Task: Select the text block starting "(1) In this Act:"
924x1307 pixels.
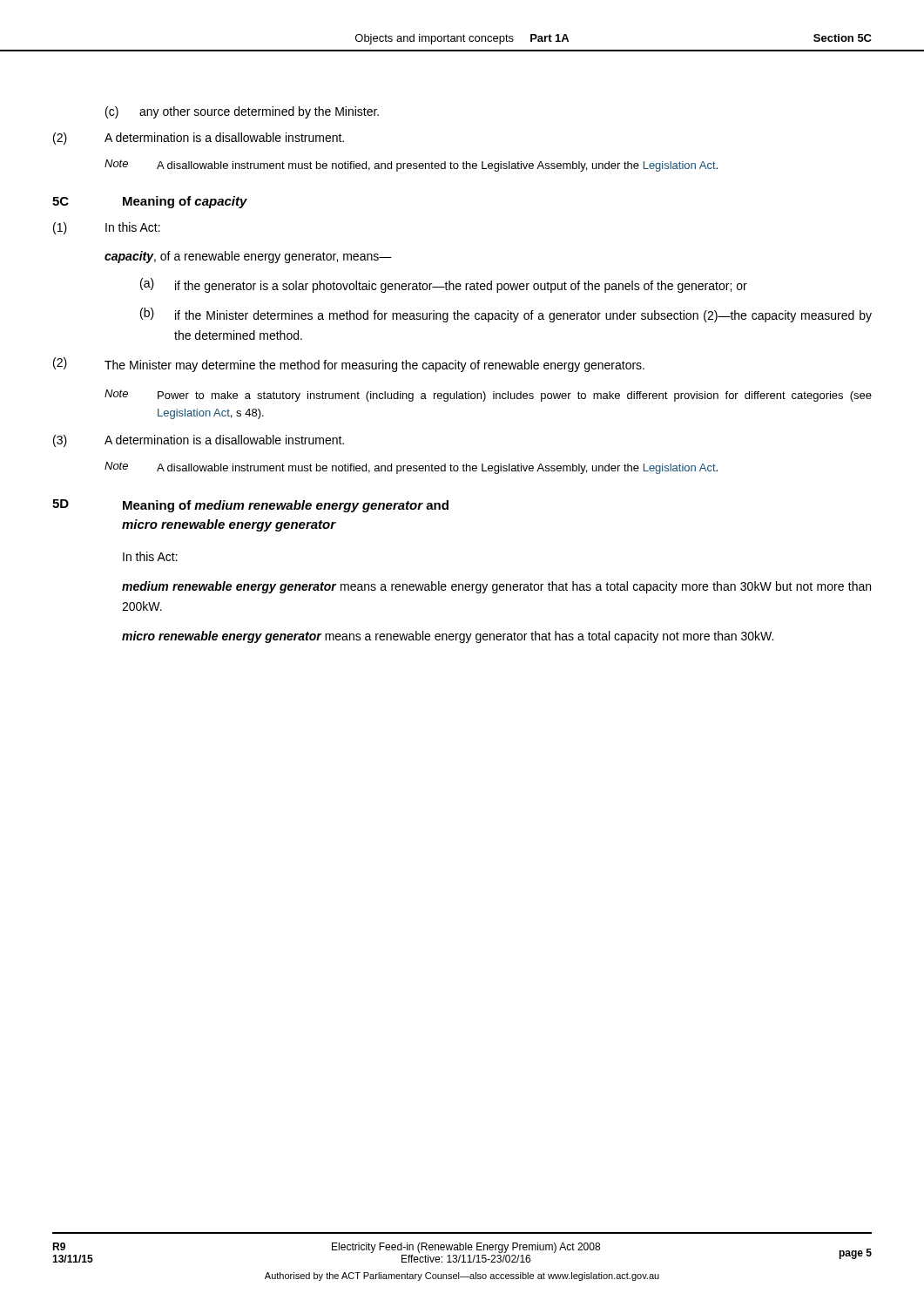Action: tap(107, 227)
